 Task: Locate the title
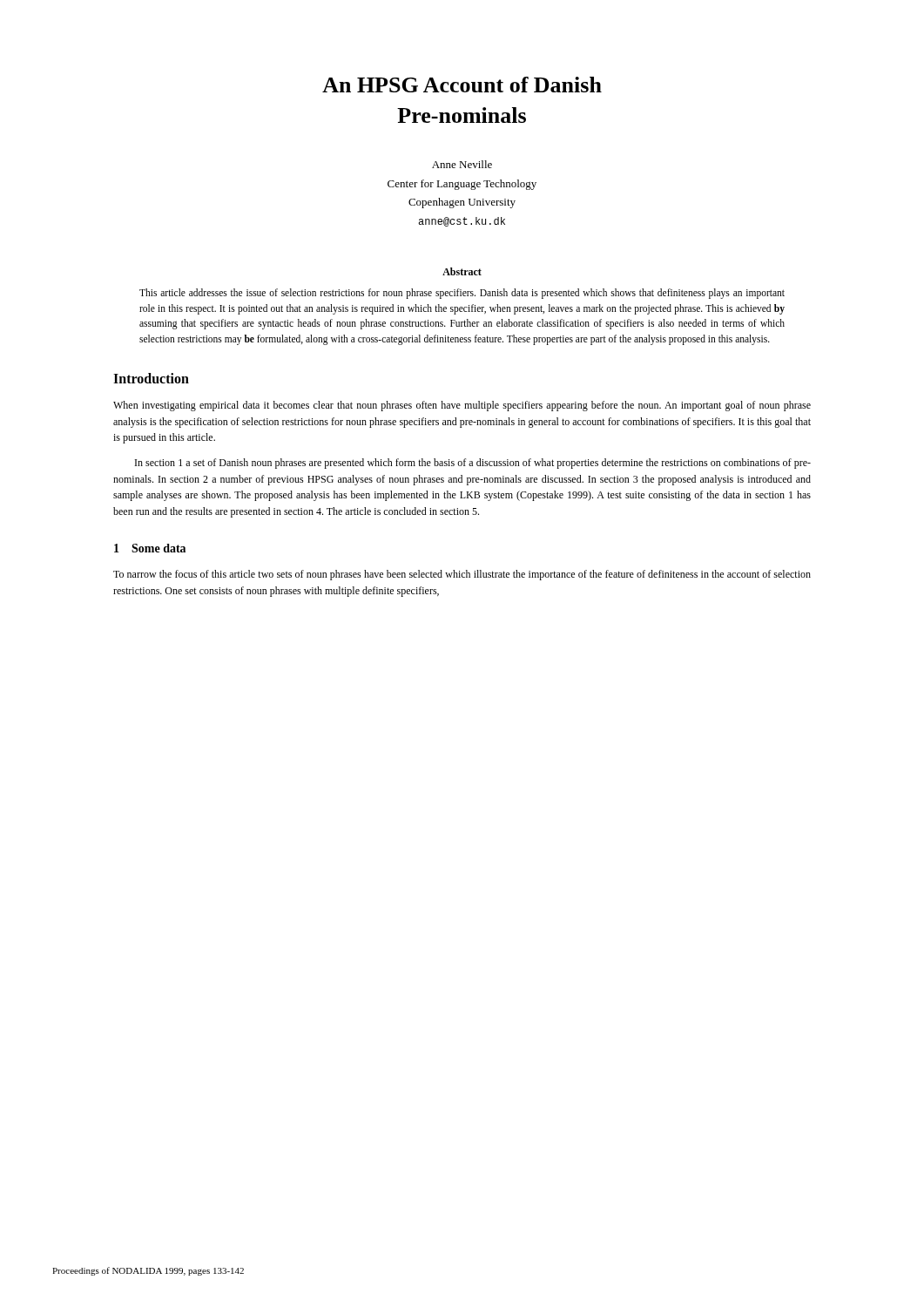[462, 100]
